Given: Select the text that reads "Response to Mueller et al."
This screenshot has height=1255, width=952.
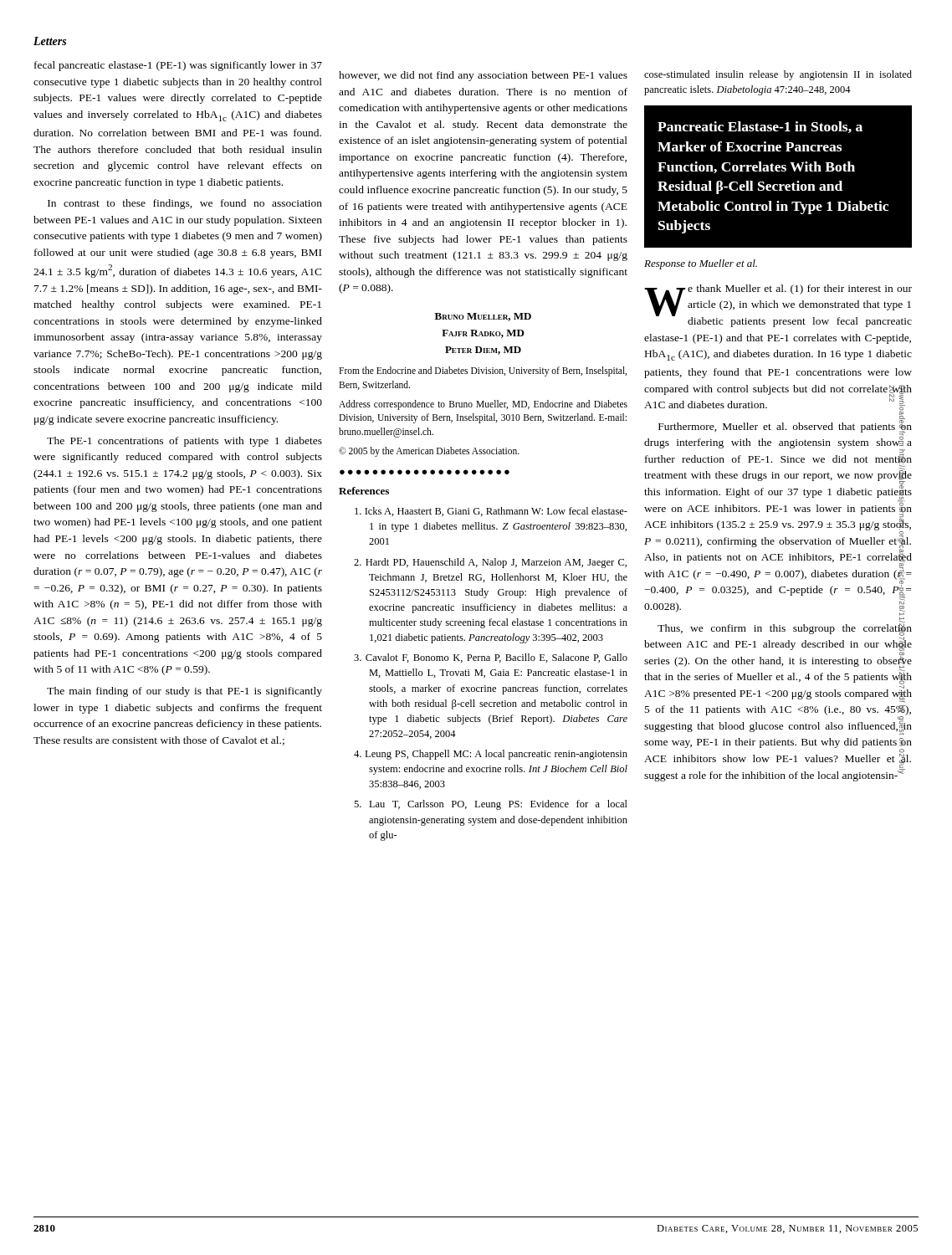Looking at the screenshot, I should 701,263.
